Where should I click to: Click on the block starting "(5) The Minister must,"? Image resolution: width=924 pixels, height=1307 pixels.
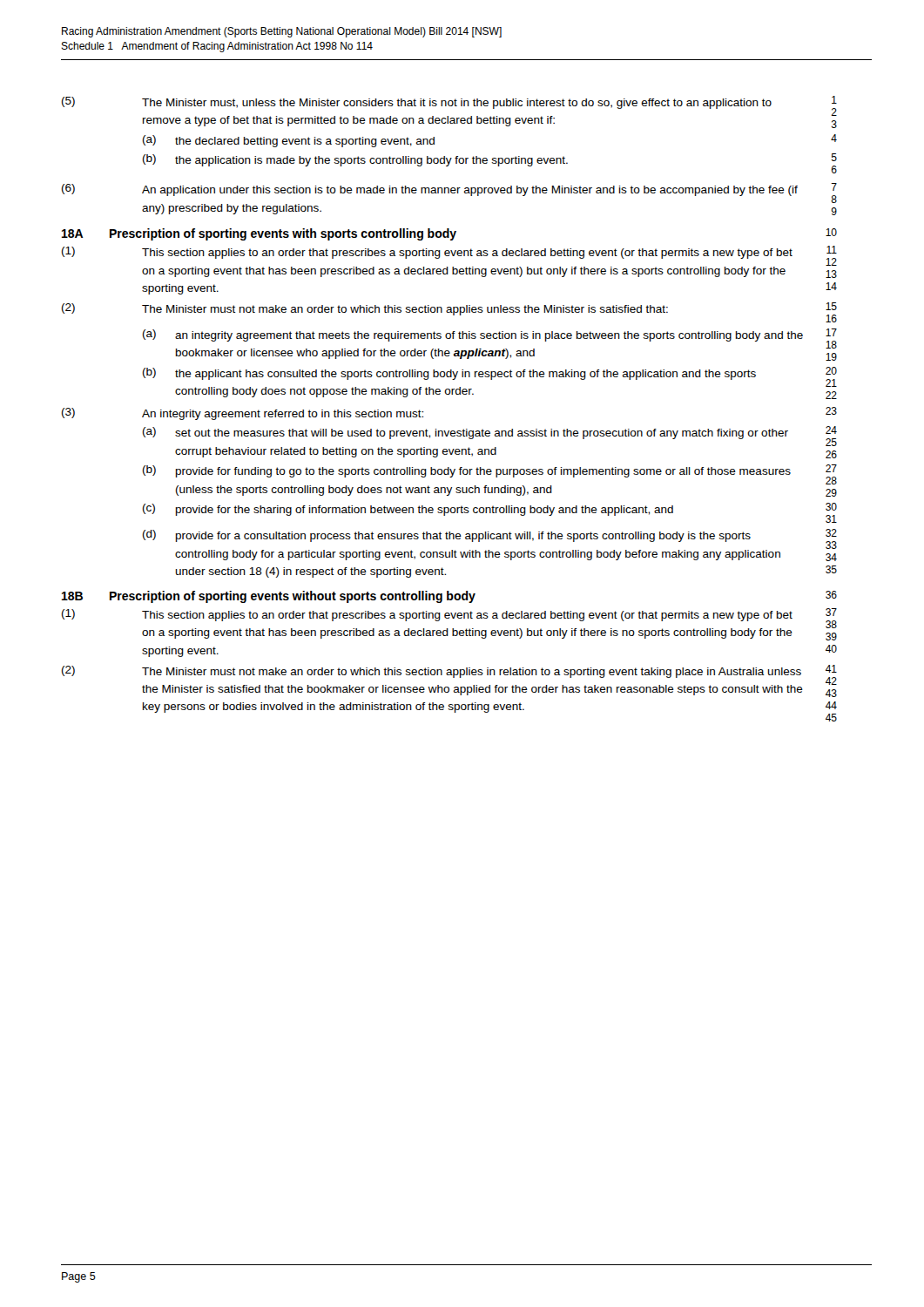coord(449,112)
